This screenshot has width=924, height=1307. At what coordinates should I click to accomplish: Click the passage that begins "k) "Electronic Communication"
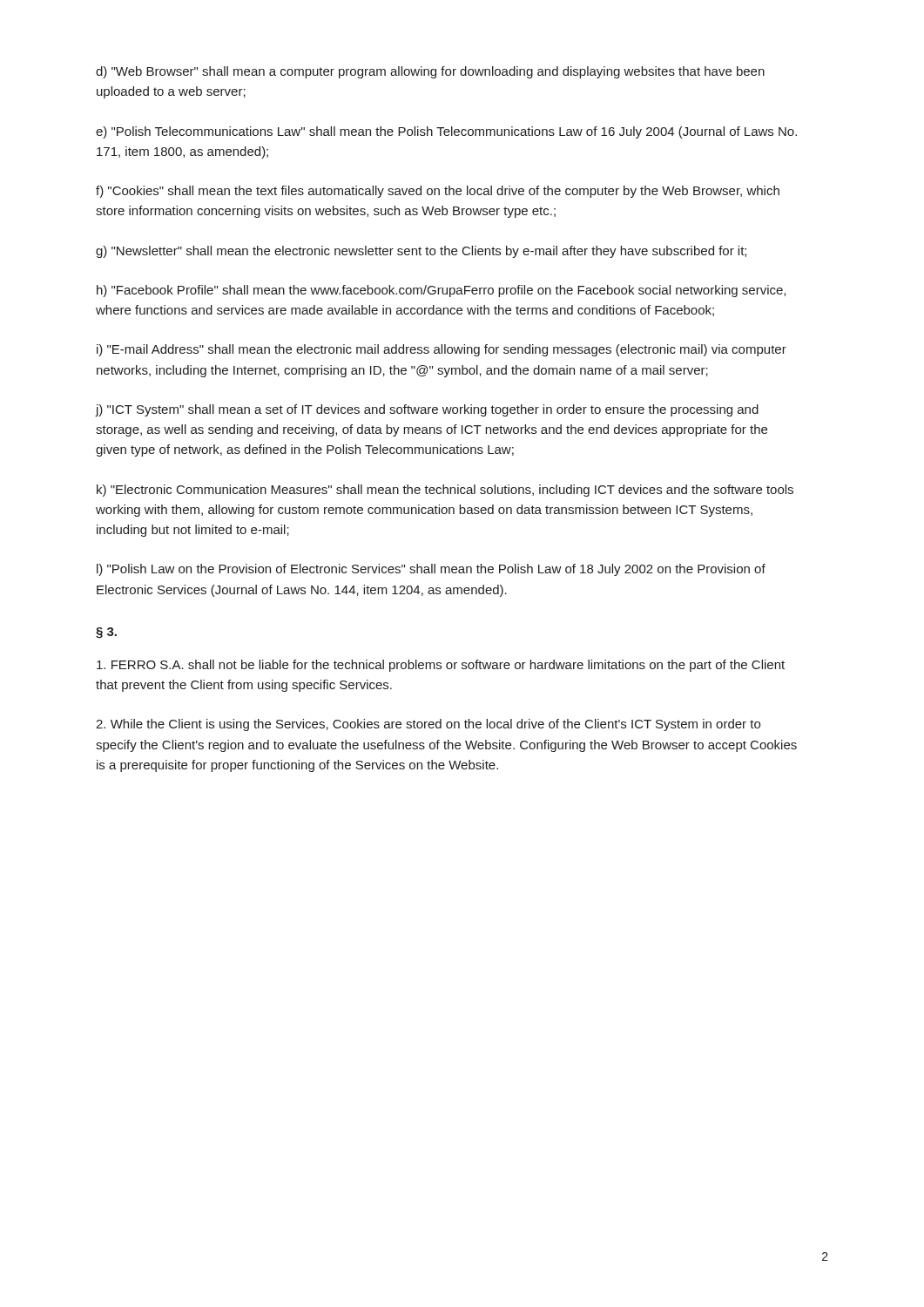[445, 509]
